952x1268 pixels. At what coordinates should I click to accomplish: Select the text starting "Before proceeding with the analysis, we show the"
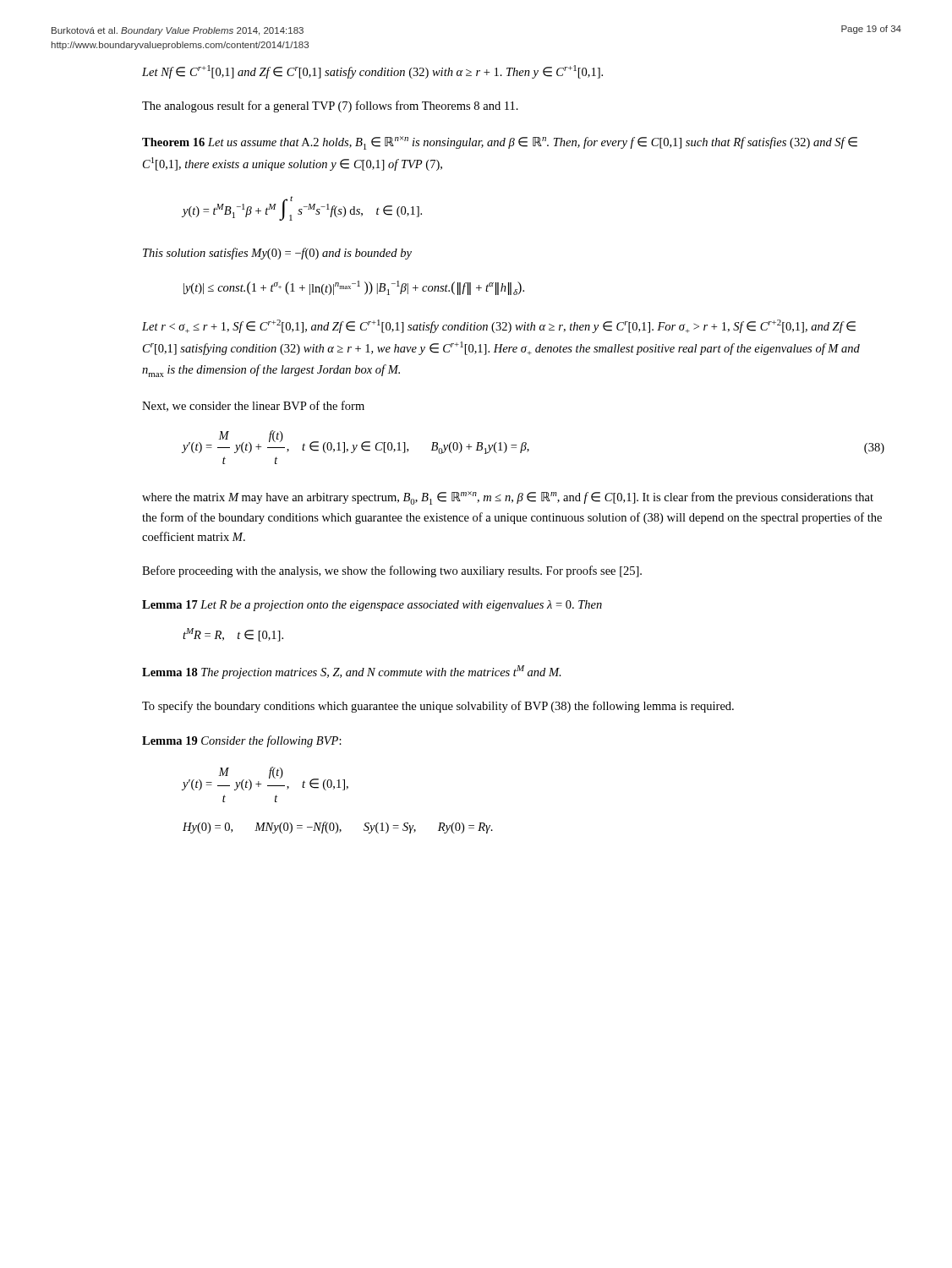(x=392, y=571)
